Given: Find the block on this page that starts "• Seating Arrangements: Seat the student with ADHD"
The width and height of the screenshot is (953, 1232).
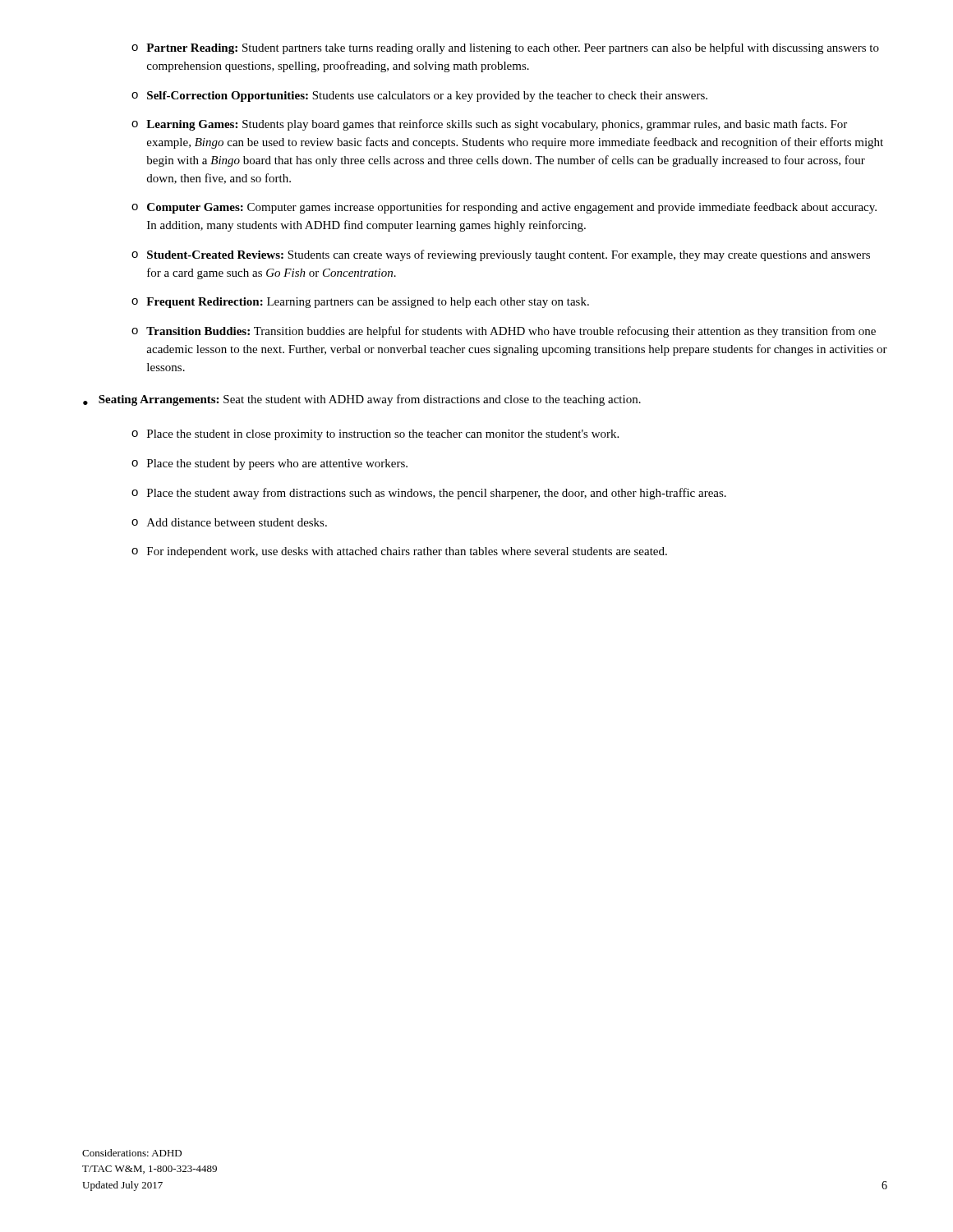Looking at the screenshot, I should click(362, 403).
